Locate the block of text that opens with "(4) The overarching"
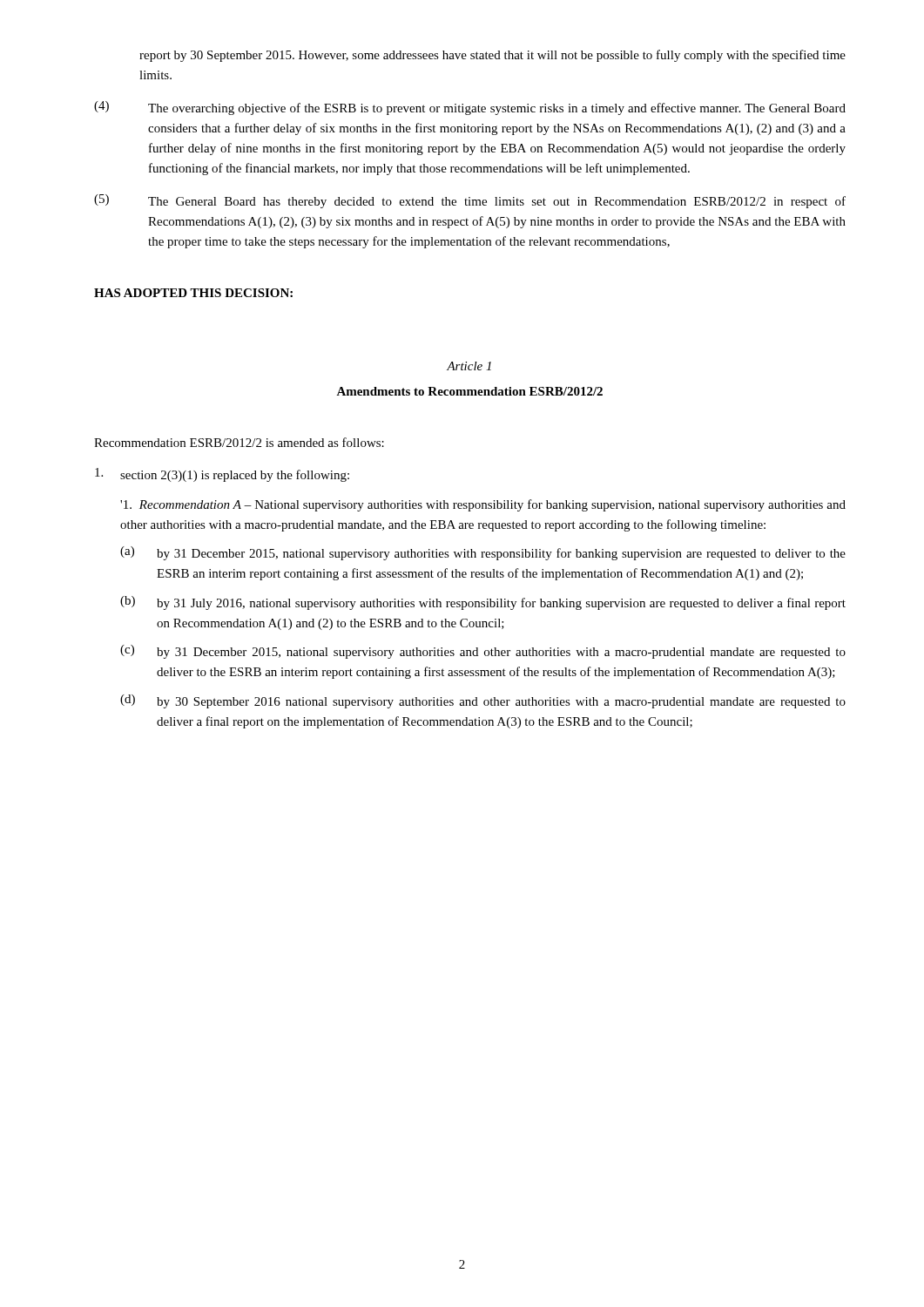 470,139
